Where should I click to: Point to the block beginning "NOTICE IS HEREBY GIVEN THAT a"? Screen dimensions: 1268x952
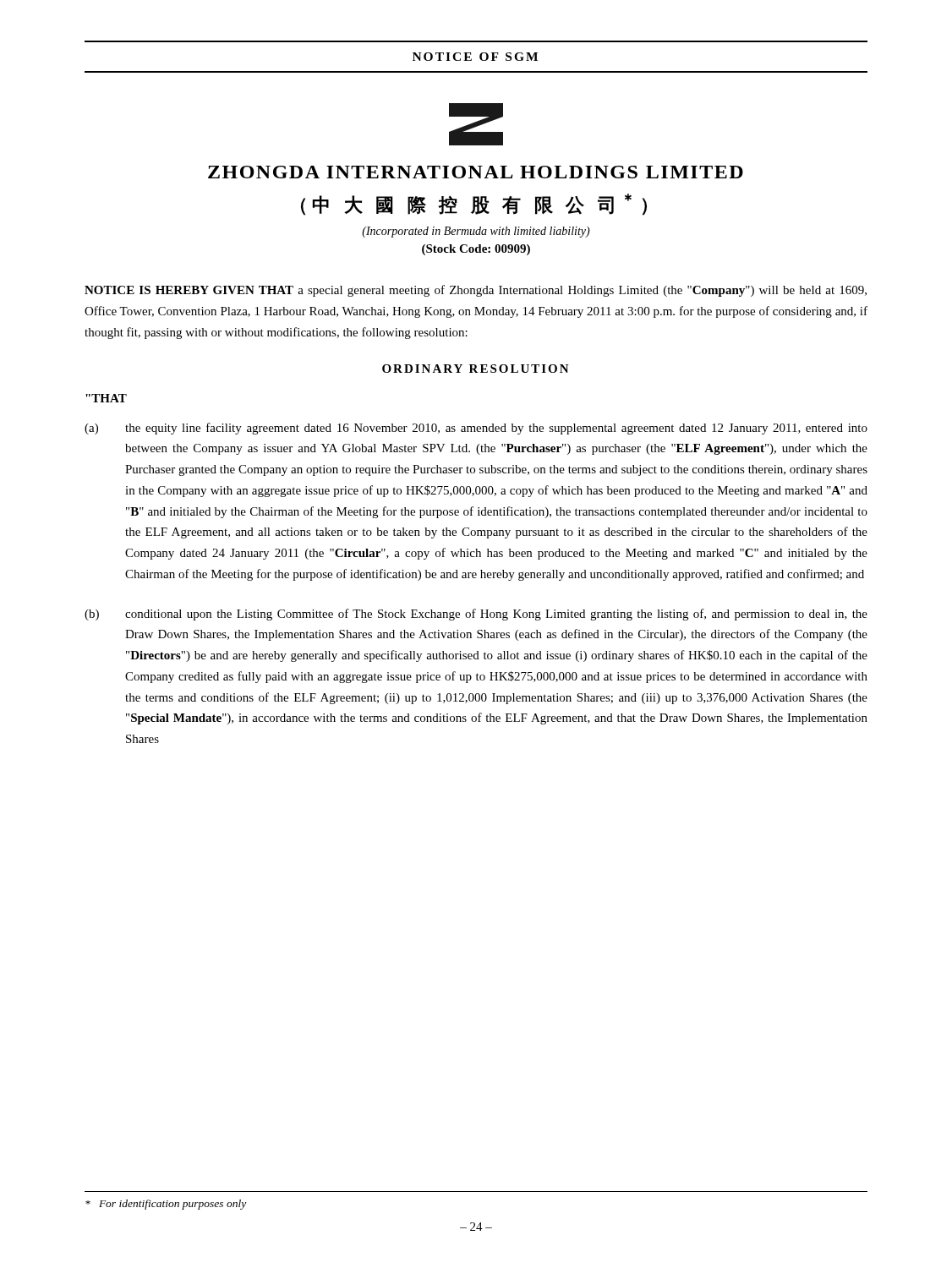coord(476,311)
